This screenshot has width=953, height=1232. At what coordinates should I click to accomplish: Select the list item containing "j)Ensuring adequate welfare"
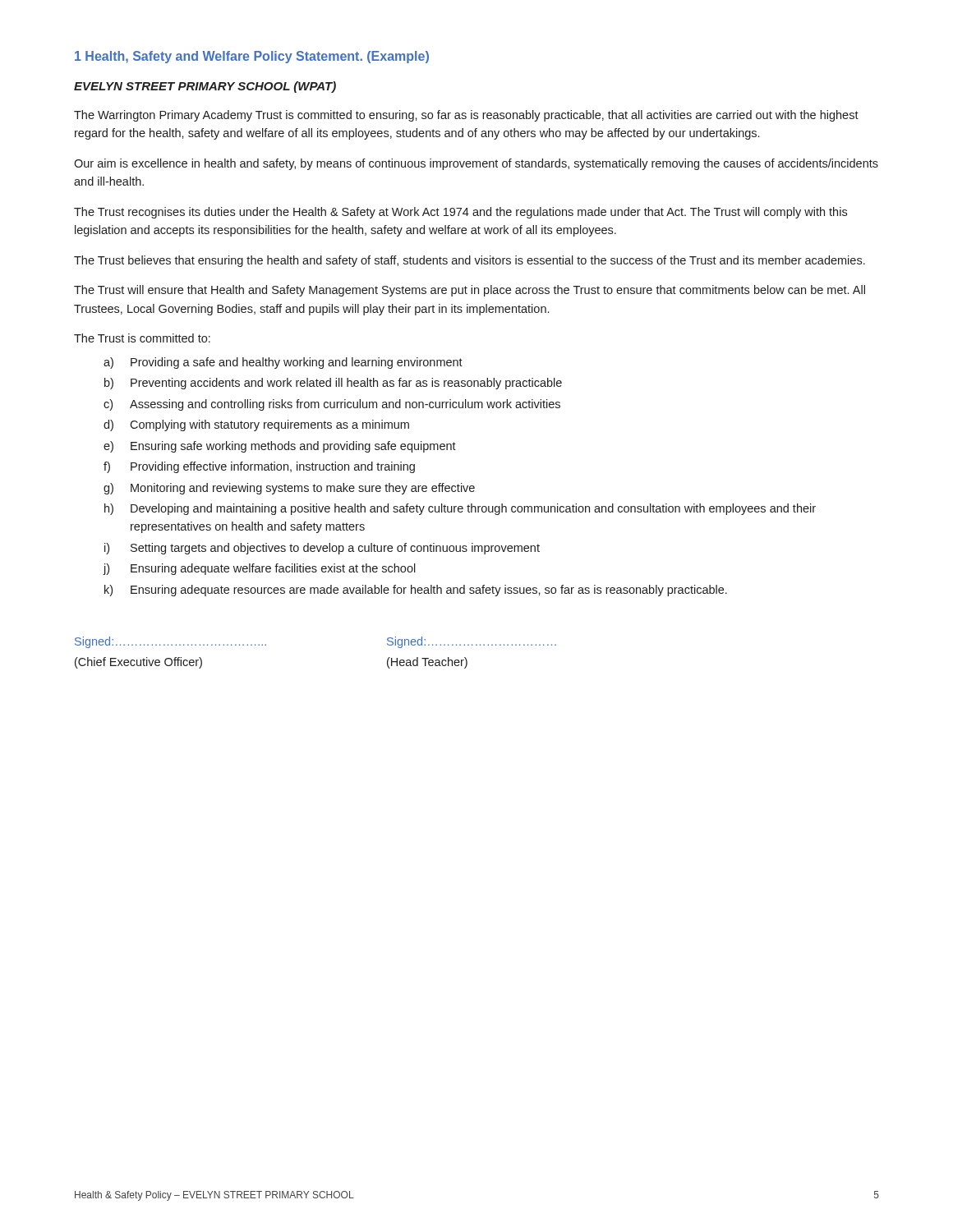[x=260, y=569]
